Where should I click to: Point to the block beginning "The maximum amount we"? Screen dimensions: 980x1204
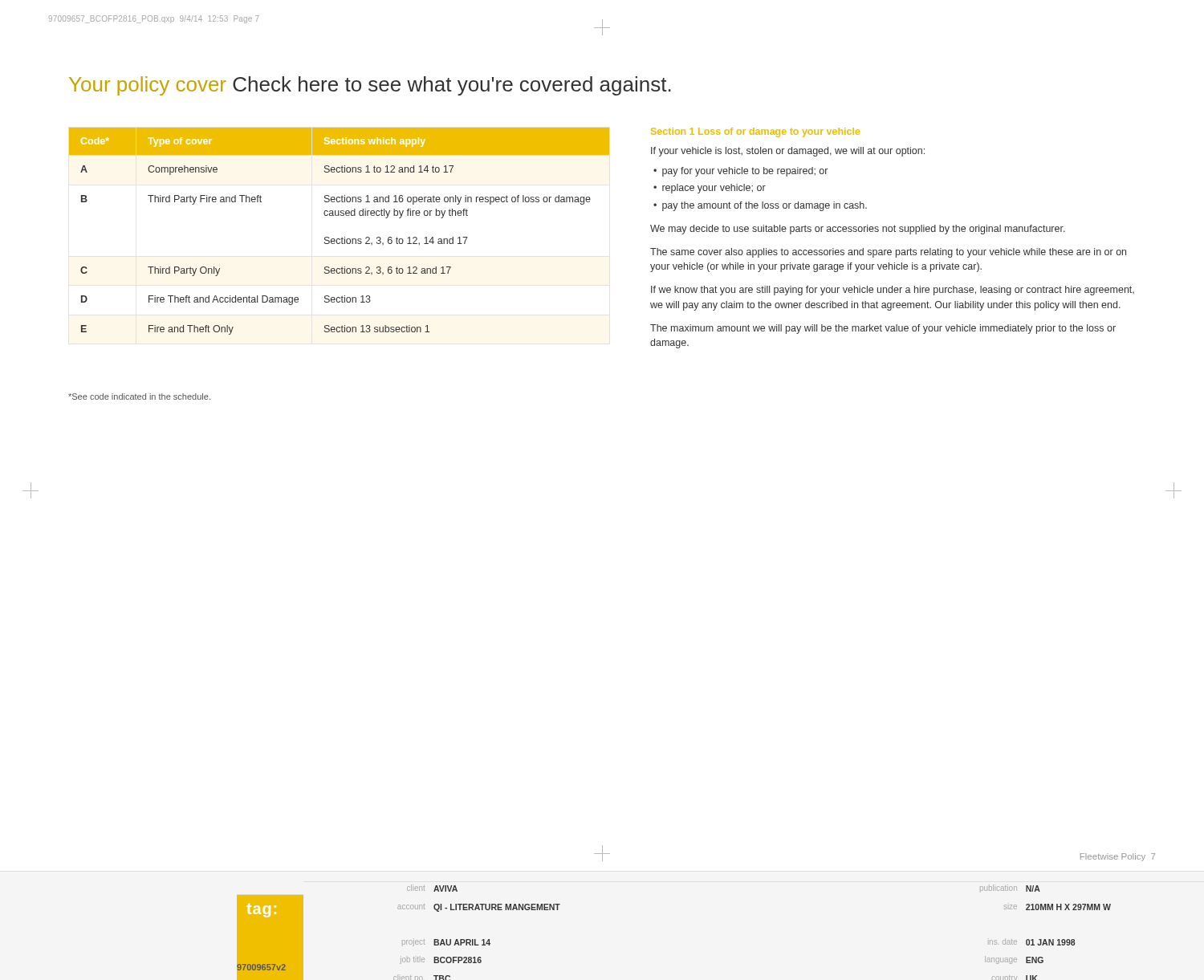tap(883, 335)
